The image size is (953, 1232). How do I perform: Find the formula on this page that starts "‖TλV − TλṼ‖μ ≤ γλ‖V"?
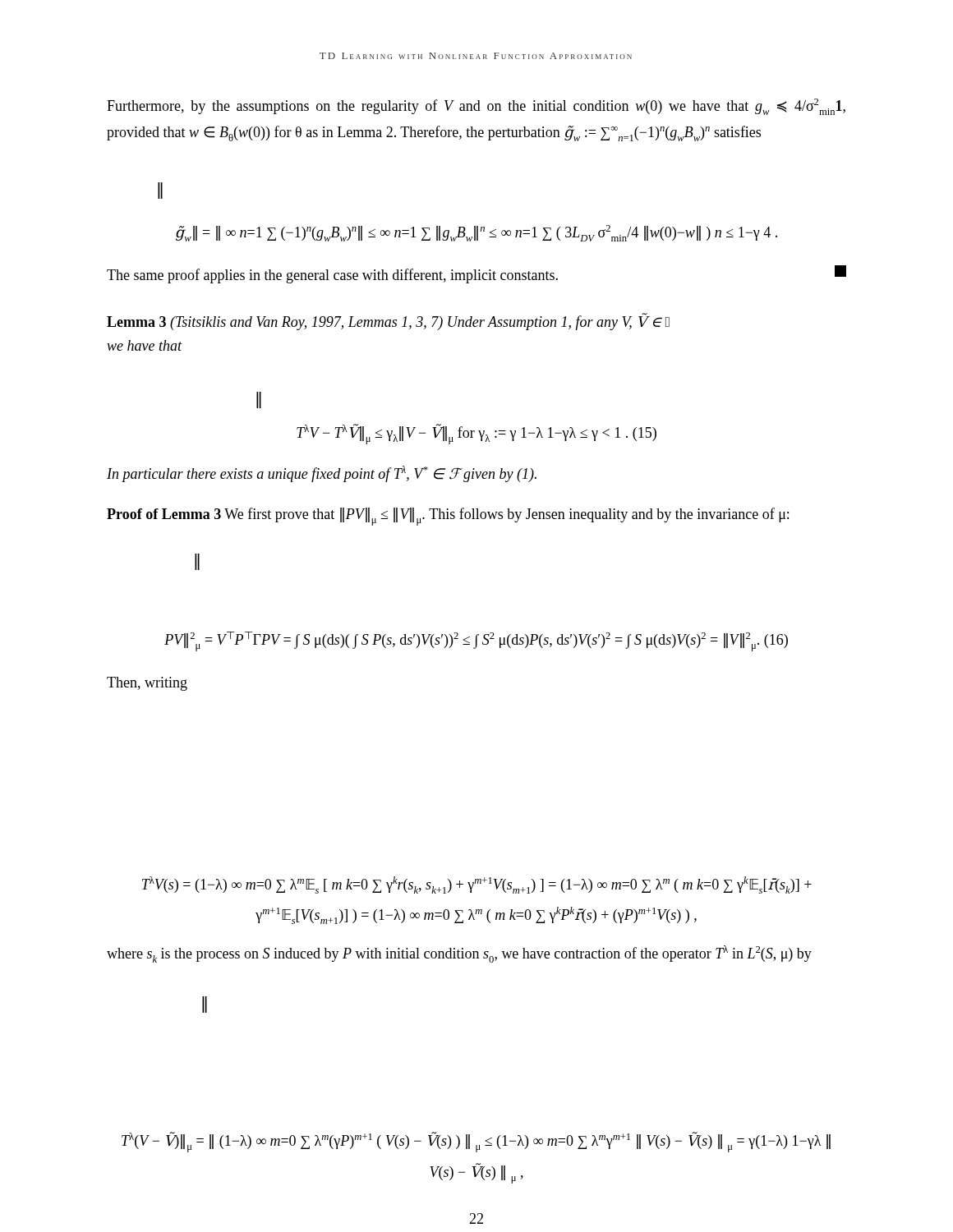coord(259,400)
